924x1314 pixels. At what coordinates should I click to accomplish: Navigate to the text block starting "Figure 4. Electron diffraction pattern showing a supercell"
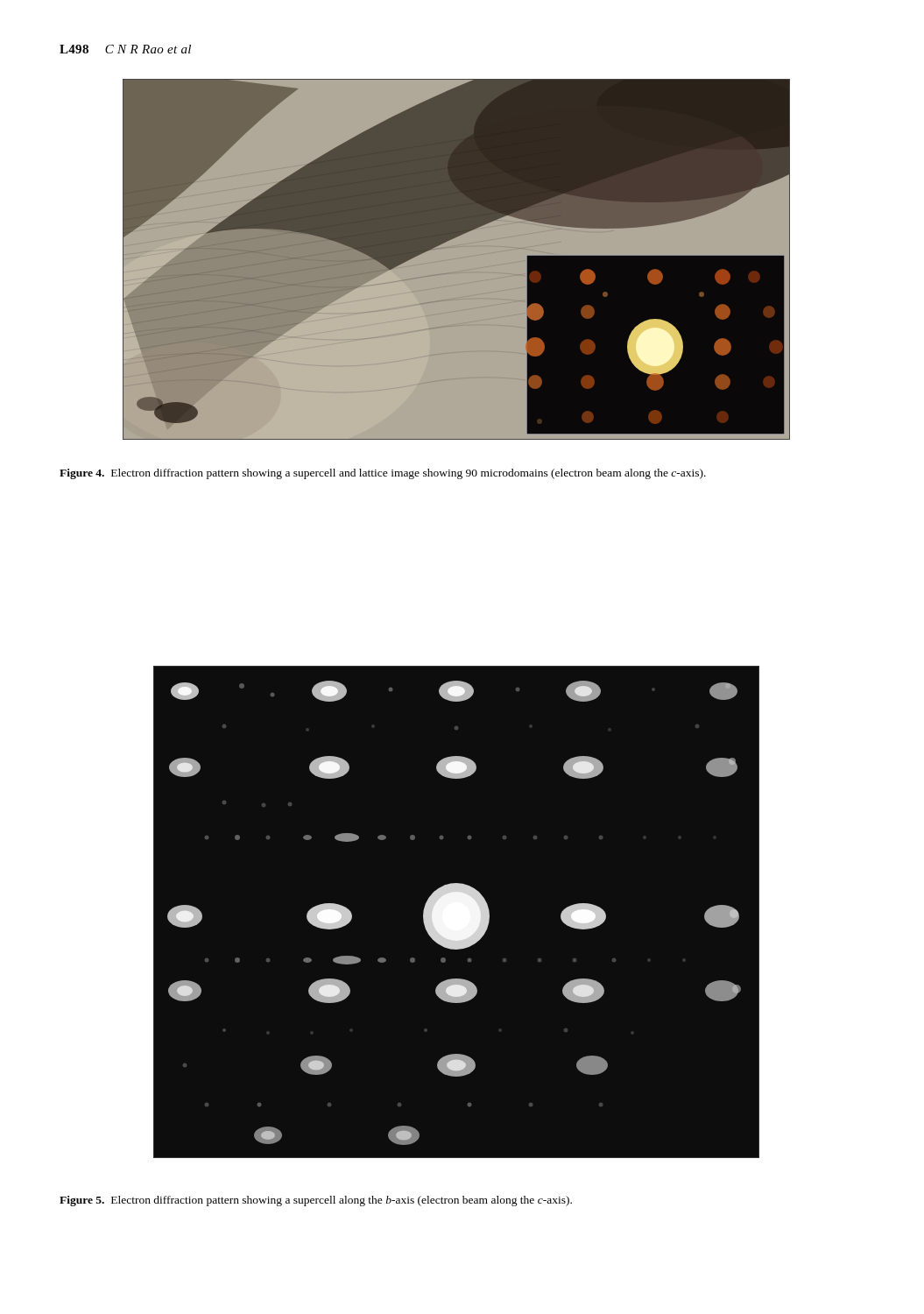tap(383, 473)
